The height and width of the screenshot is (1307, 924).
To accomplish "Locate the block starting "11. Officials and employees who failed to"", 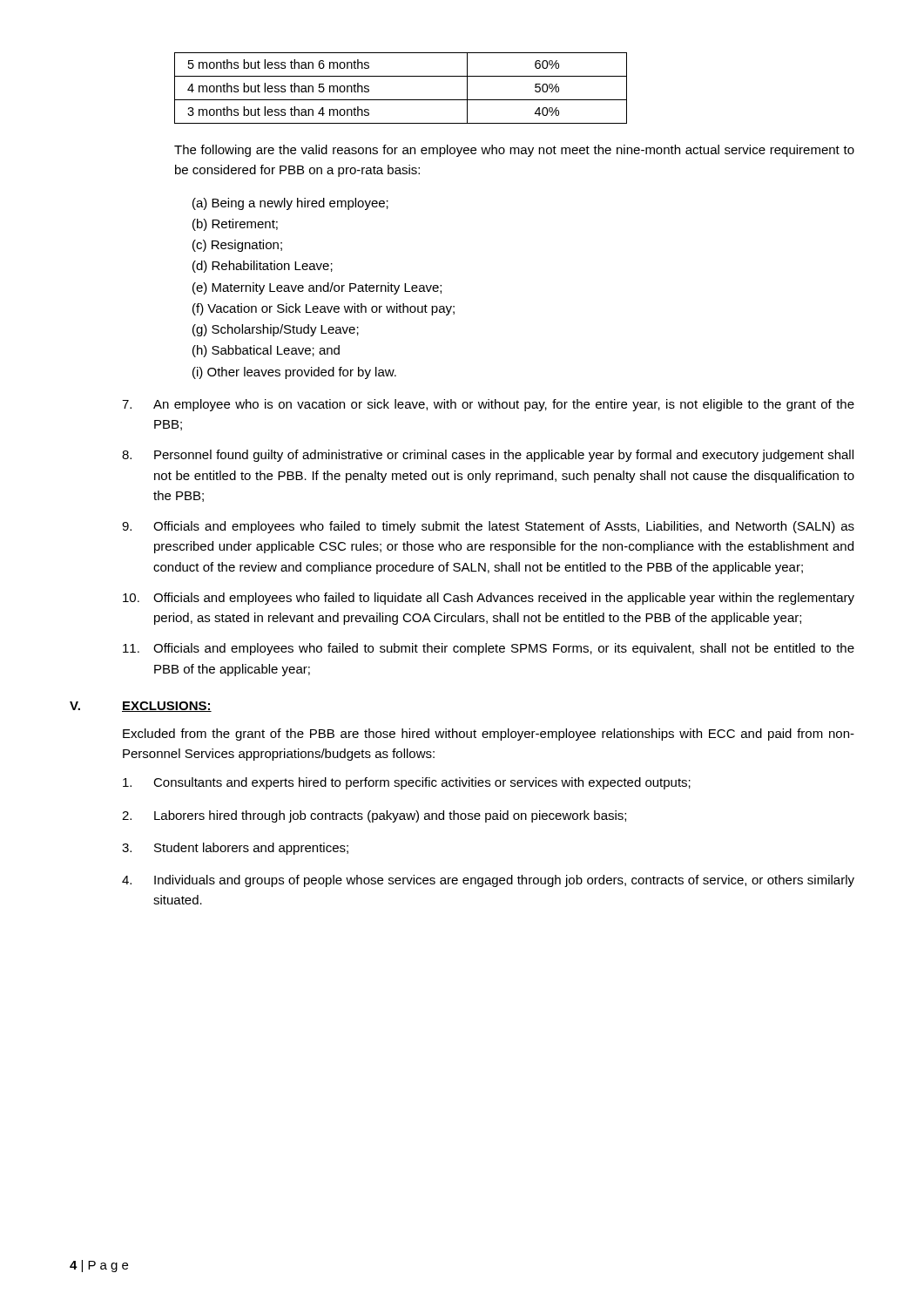I will [488, 658].
